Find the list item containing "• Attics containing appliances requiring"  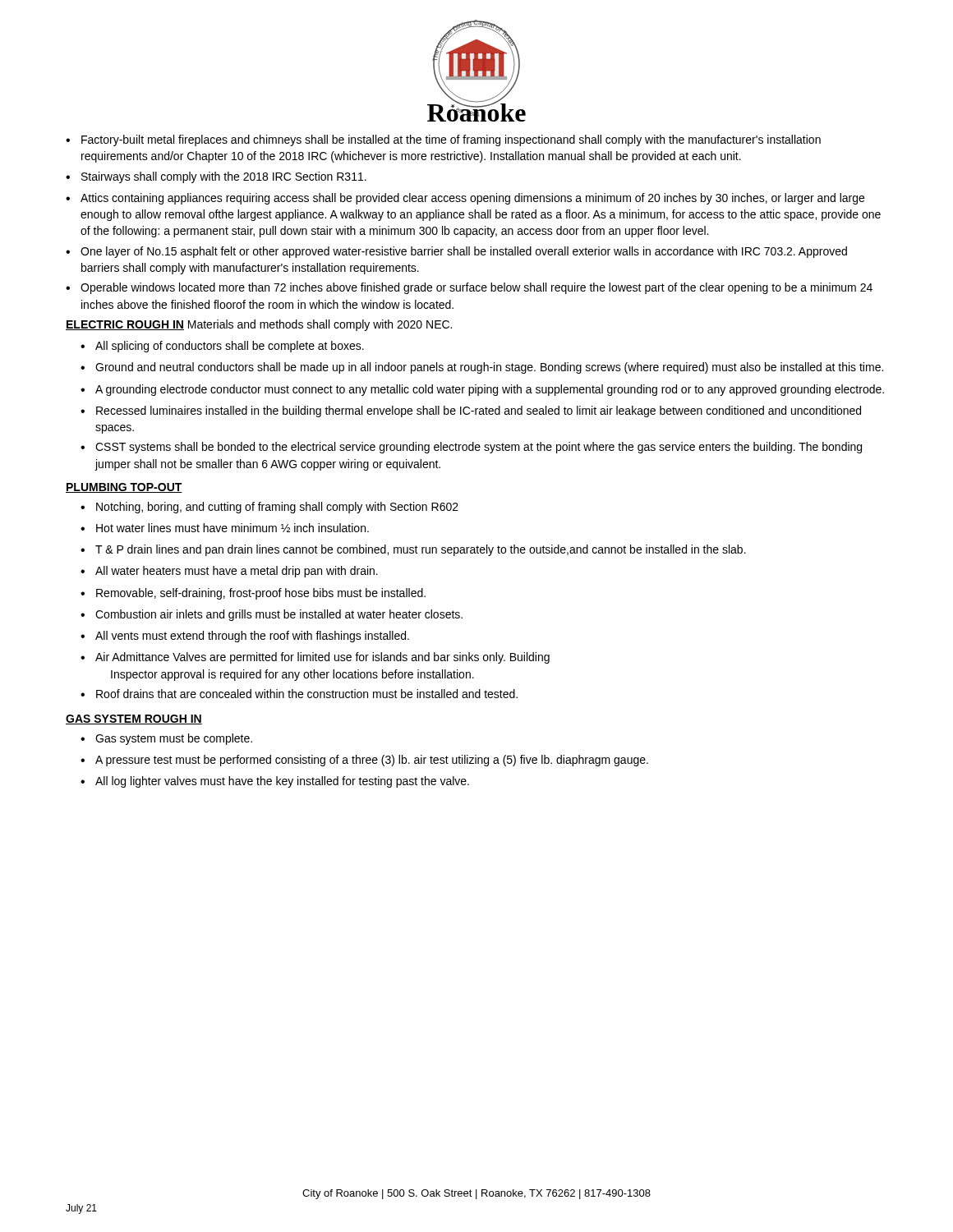(x=476, y=215)
